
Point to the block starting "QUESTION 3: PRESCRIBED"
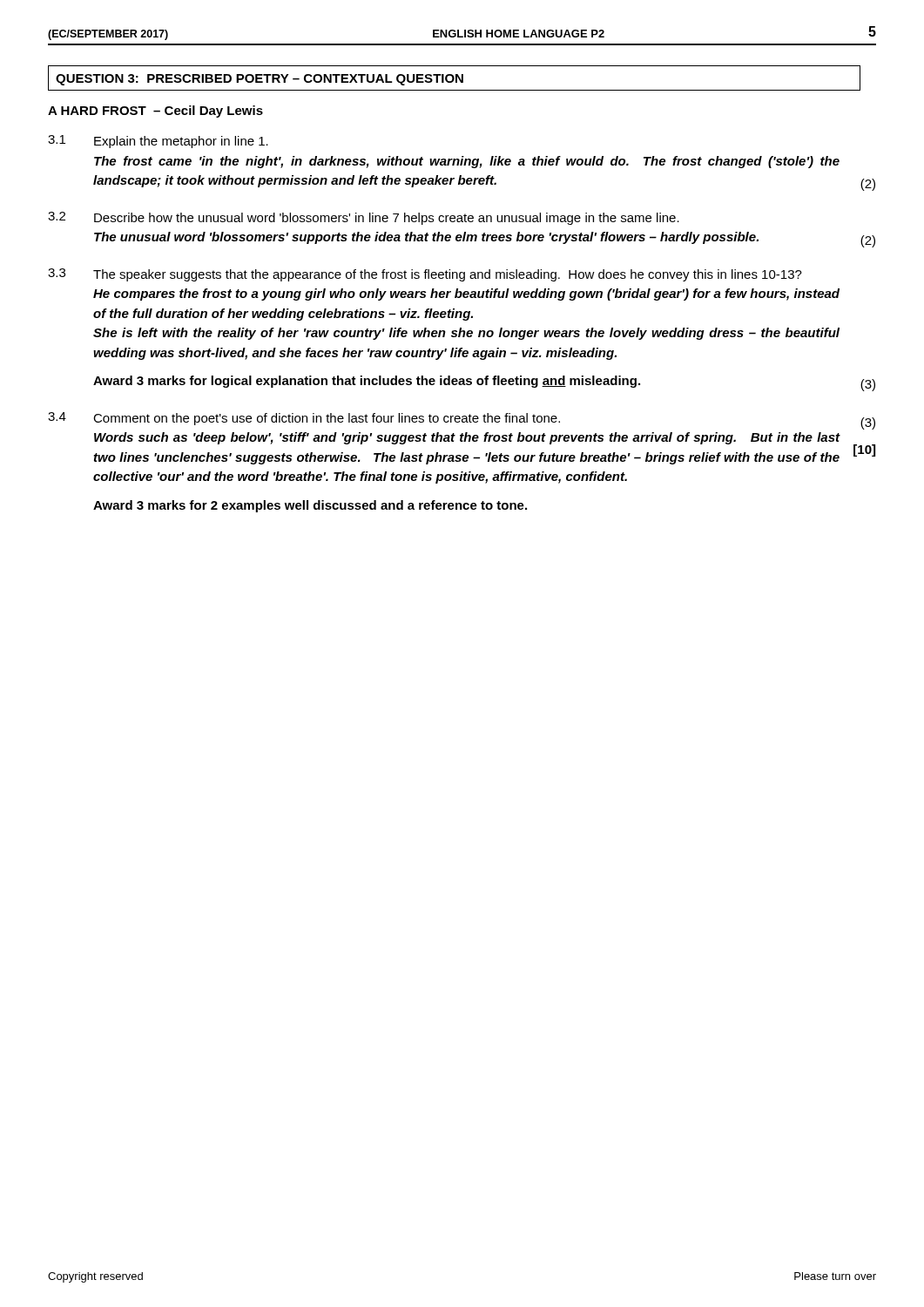[260, 78]
